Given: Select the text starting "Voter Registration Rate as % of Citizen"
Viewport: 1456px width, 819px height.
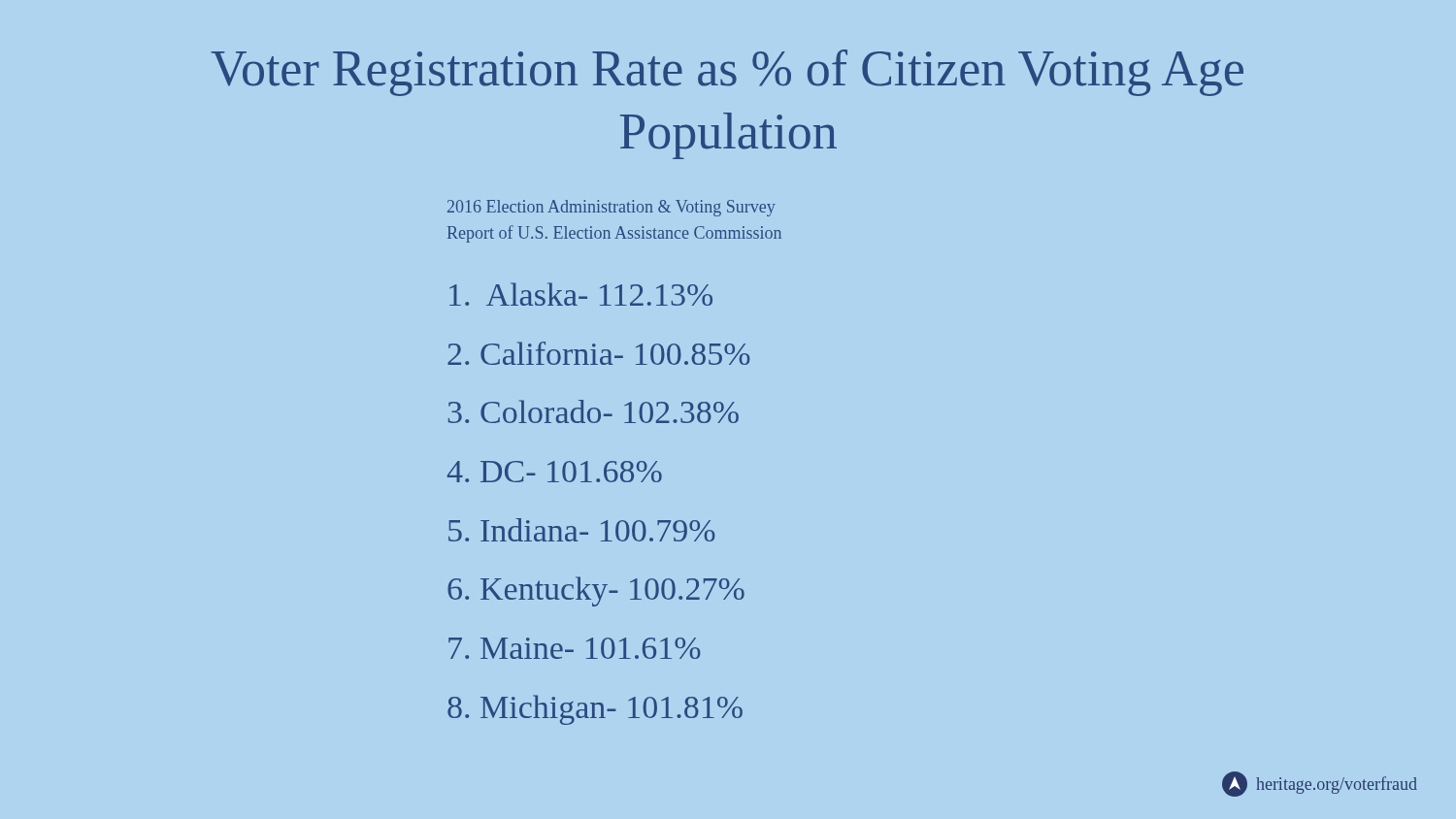Looking at the screenshot, I should click(728, 100).
